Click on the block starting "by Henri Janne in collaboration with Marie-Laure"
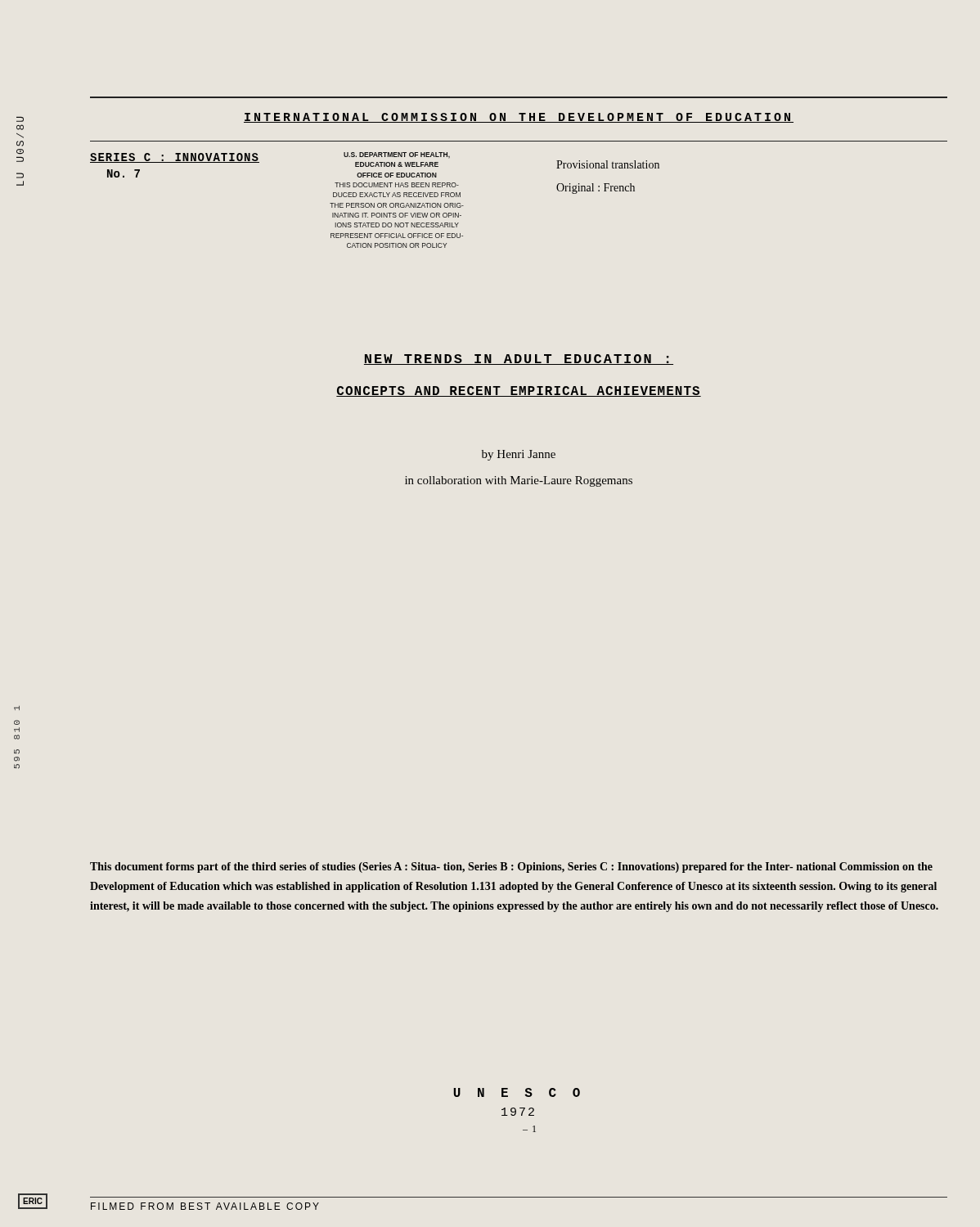The image size is (980, 1227). (519, 467)
